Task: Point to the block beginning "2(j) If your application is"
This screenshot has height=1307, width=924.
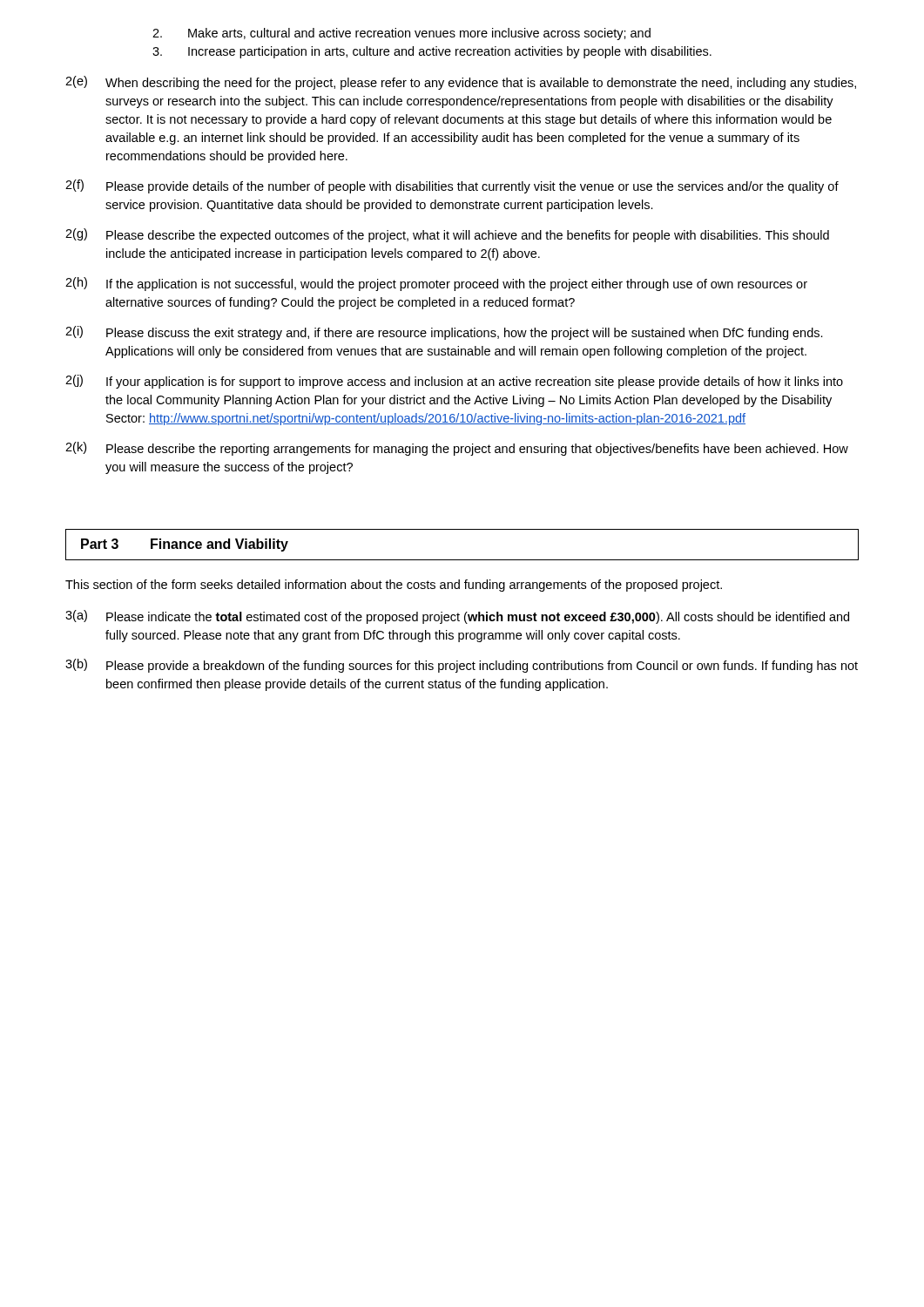Action: coord(462,401)
